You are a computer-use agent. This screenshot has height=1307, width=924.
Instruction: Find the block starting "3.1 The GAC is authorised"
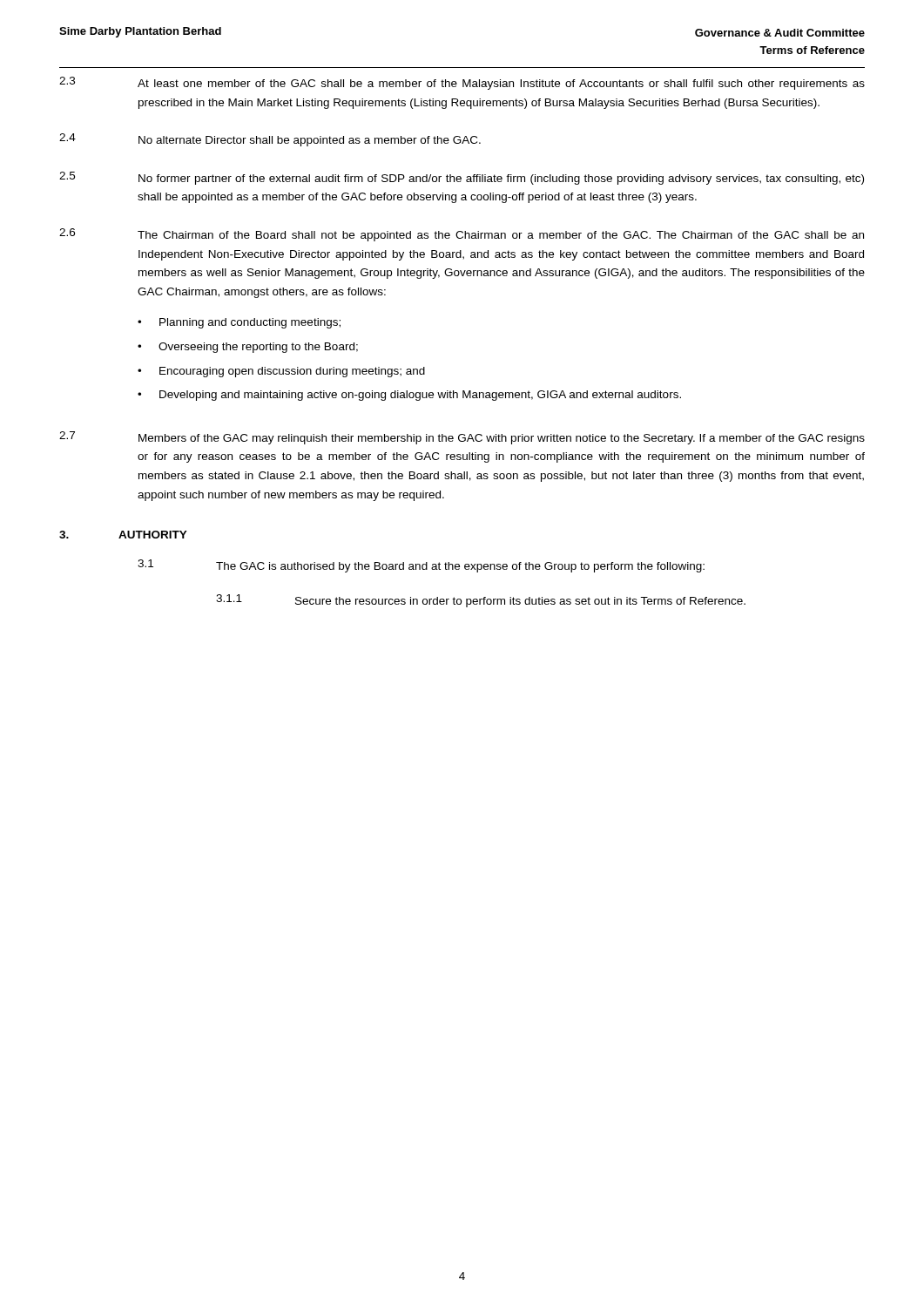click(x=501, y=566)
